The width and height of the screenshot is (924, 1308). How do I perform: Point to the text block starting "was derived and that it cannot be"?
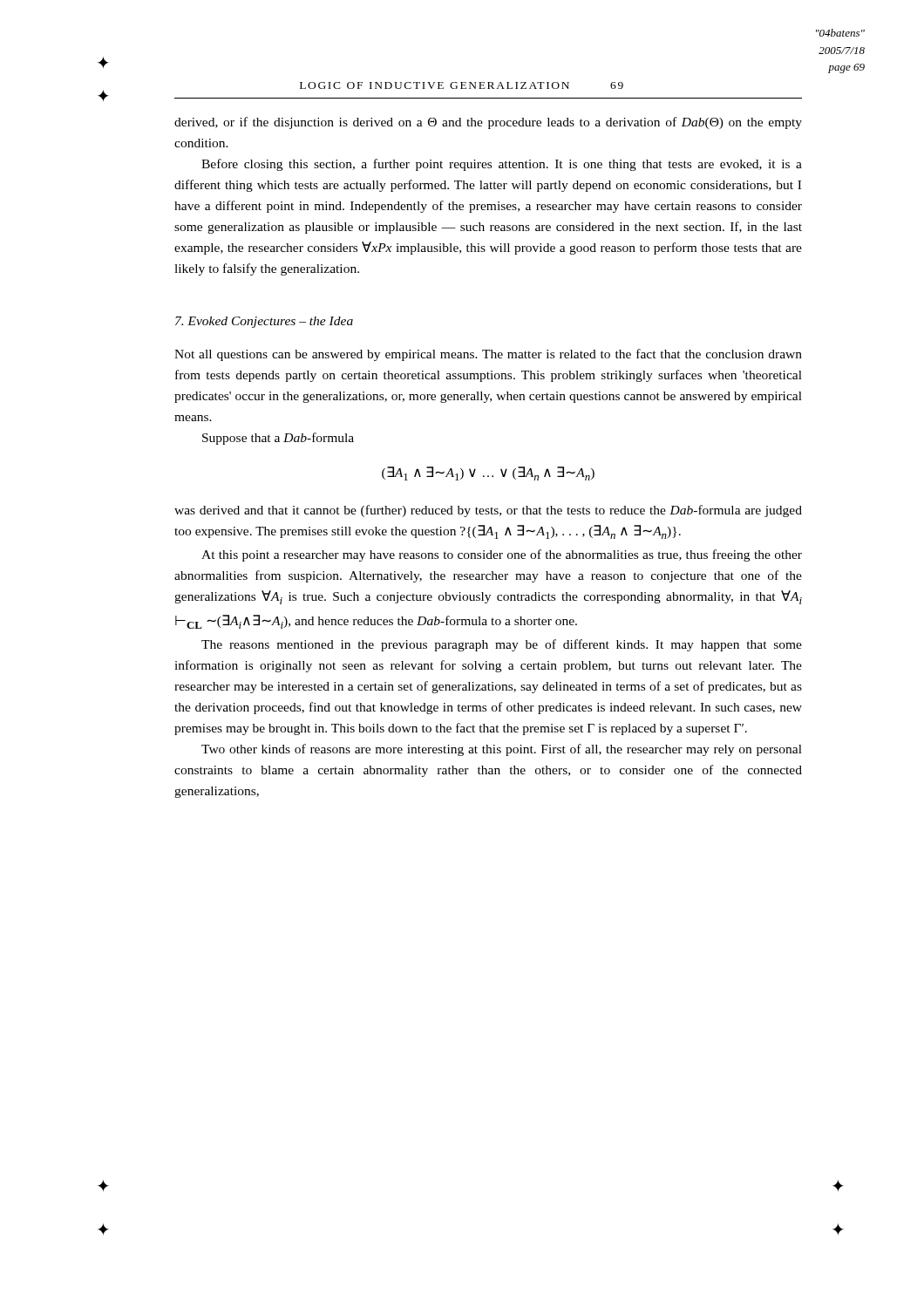click(488, 651)
